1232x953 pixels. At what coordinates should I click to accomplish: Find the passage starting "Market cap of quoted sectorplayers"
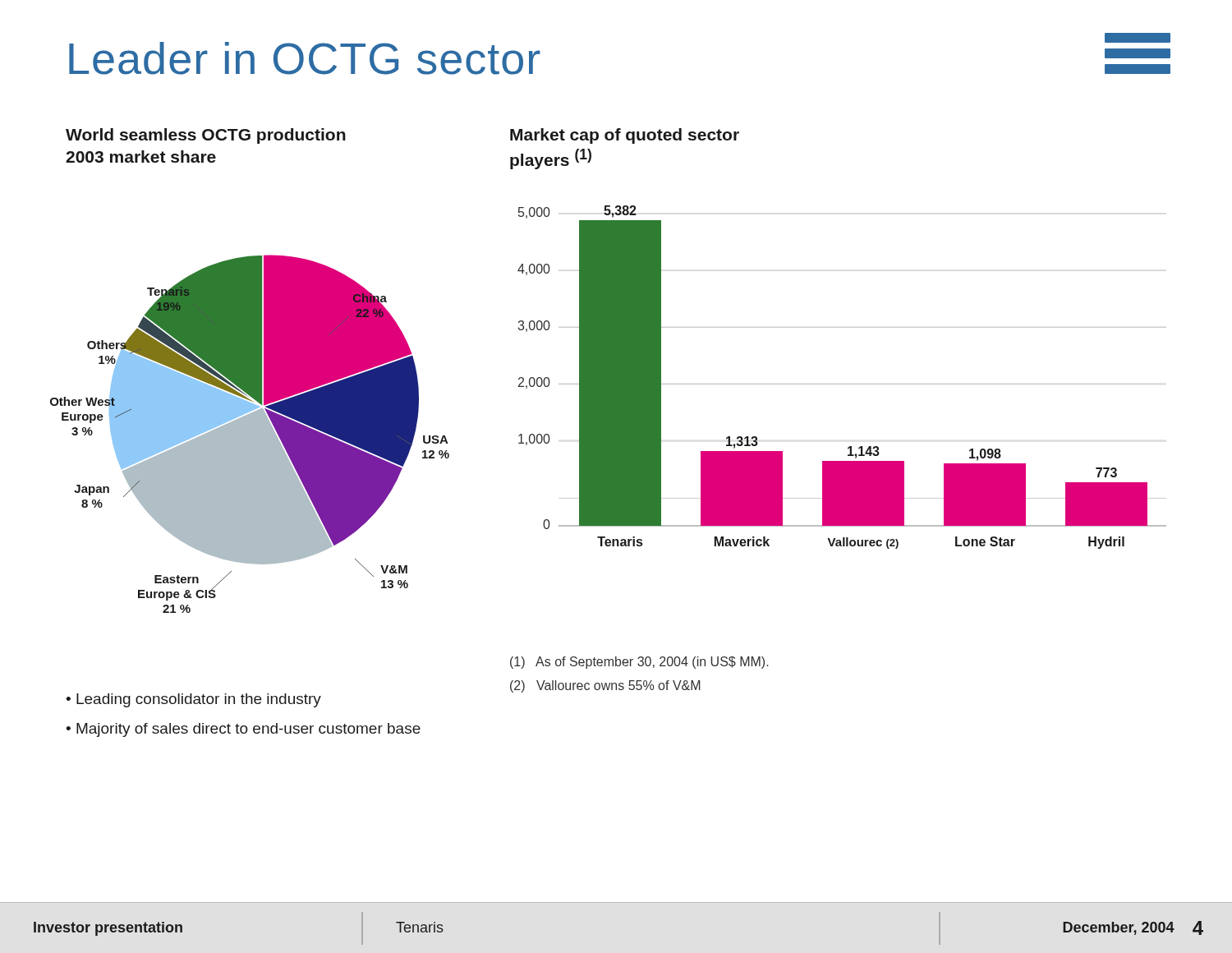[624, 147]
